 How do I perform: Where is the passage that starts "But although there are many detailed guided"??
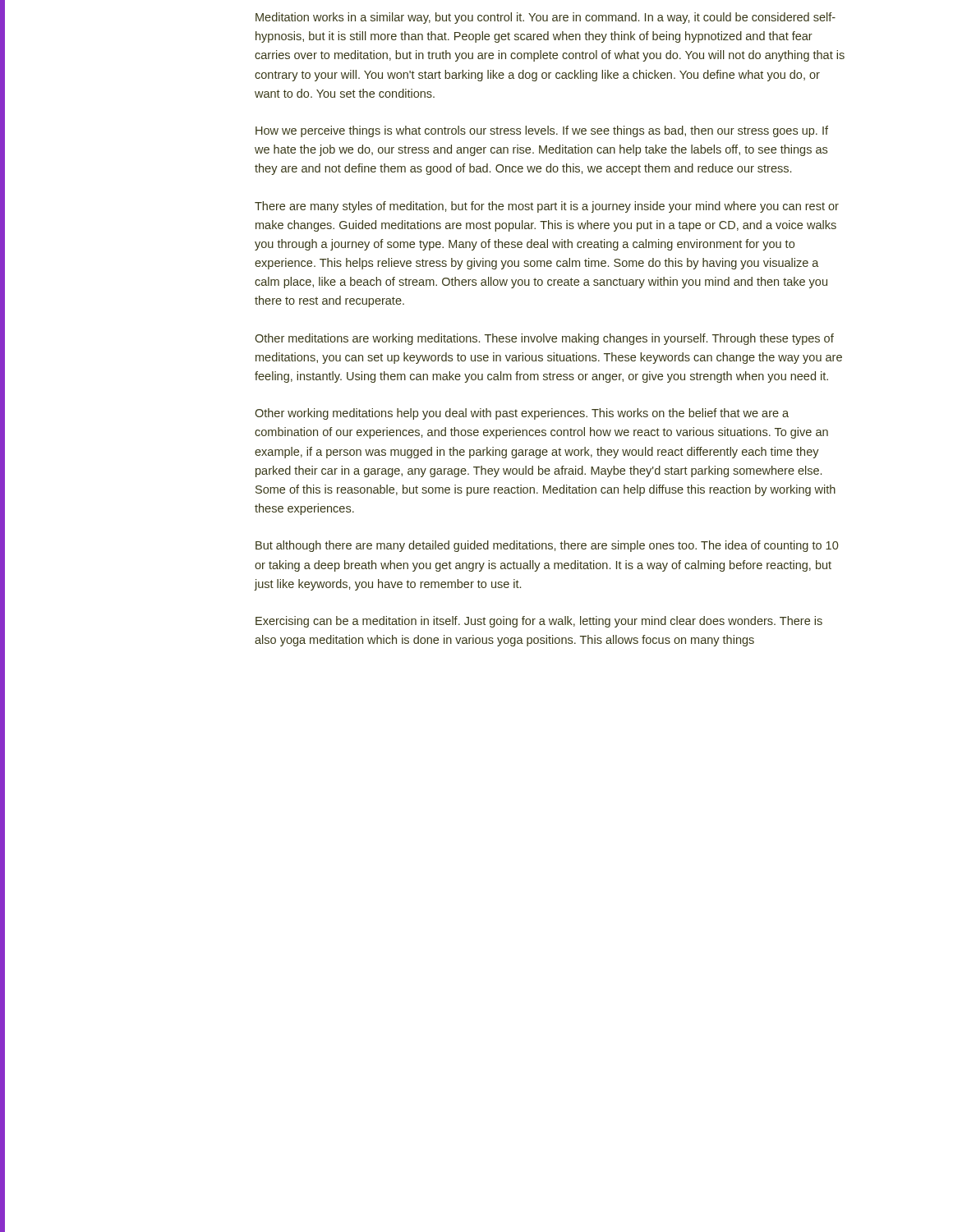point(547,565)
